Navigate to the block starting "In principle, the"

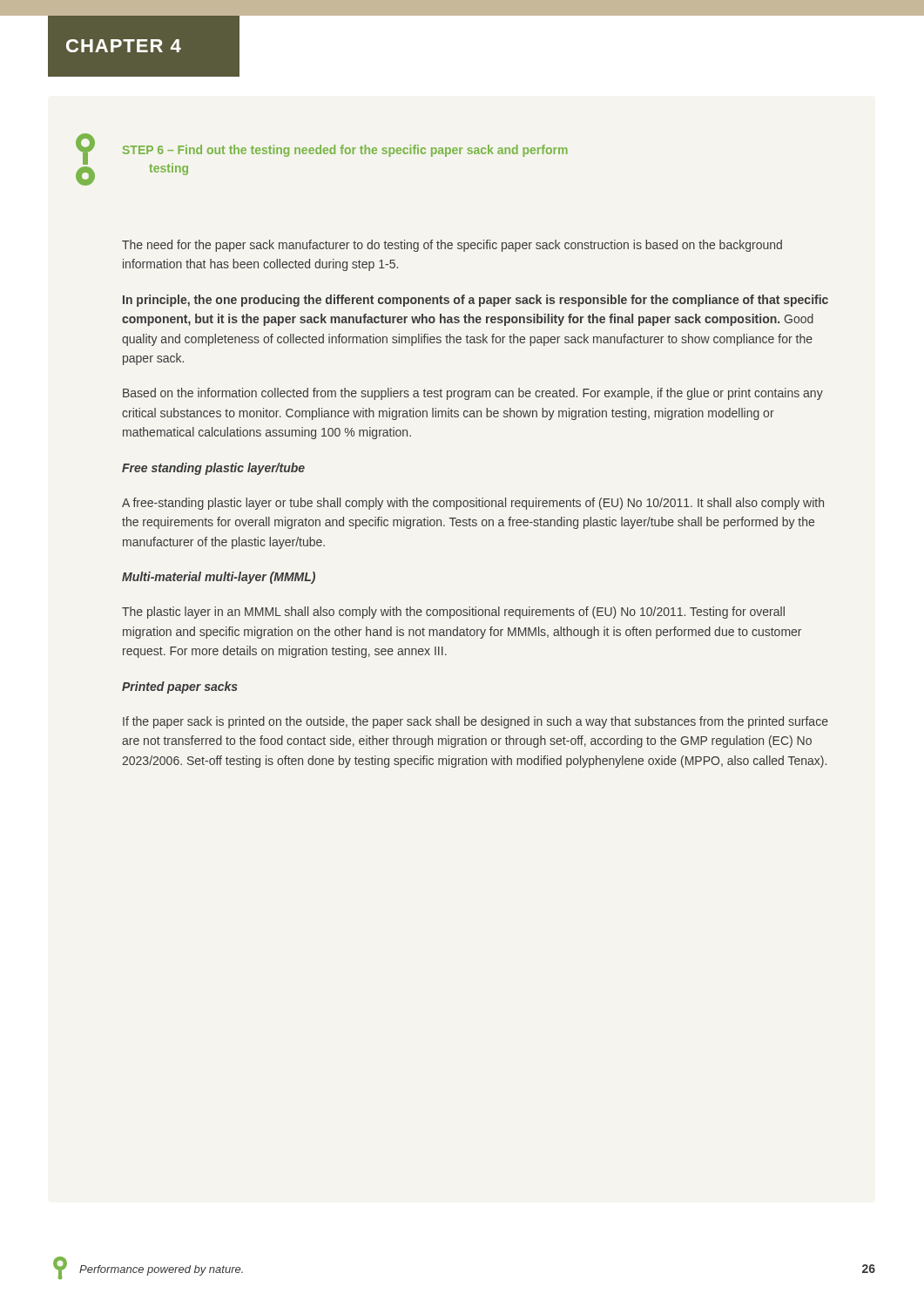(479, 329)
